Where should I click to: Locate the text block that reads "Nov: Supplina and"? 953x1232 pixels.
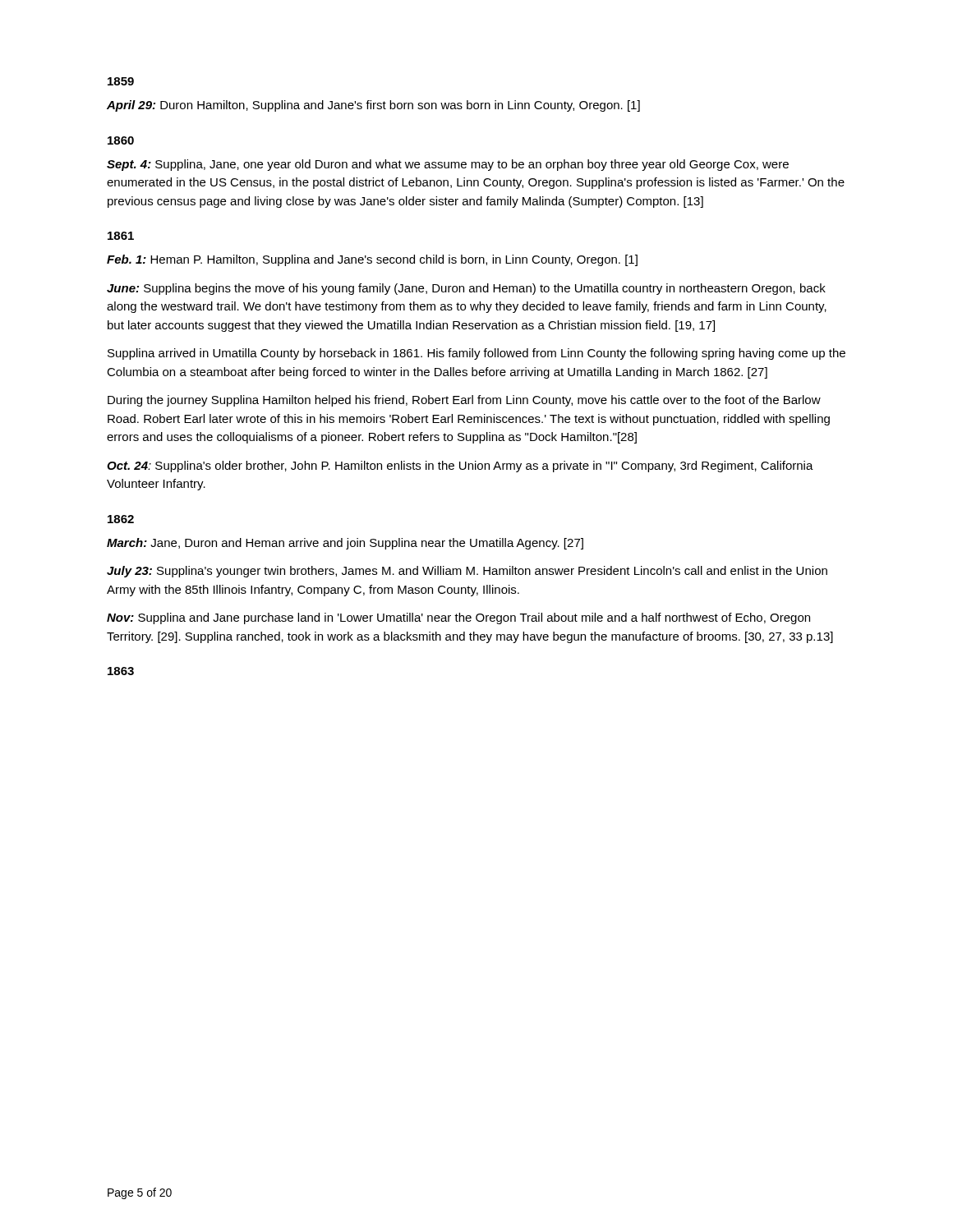coord(470,626)
